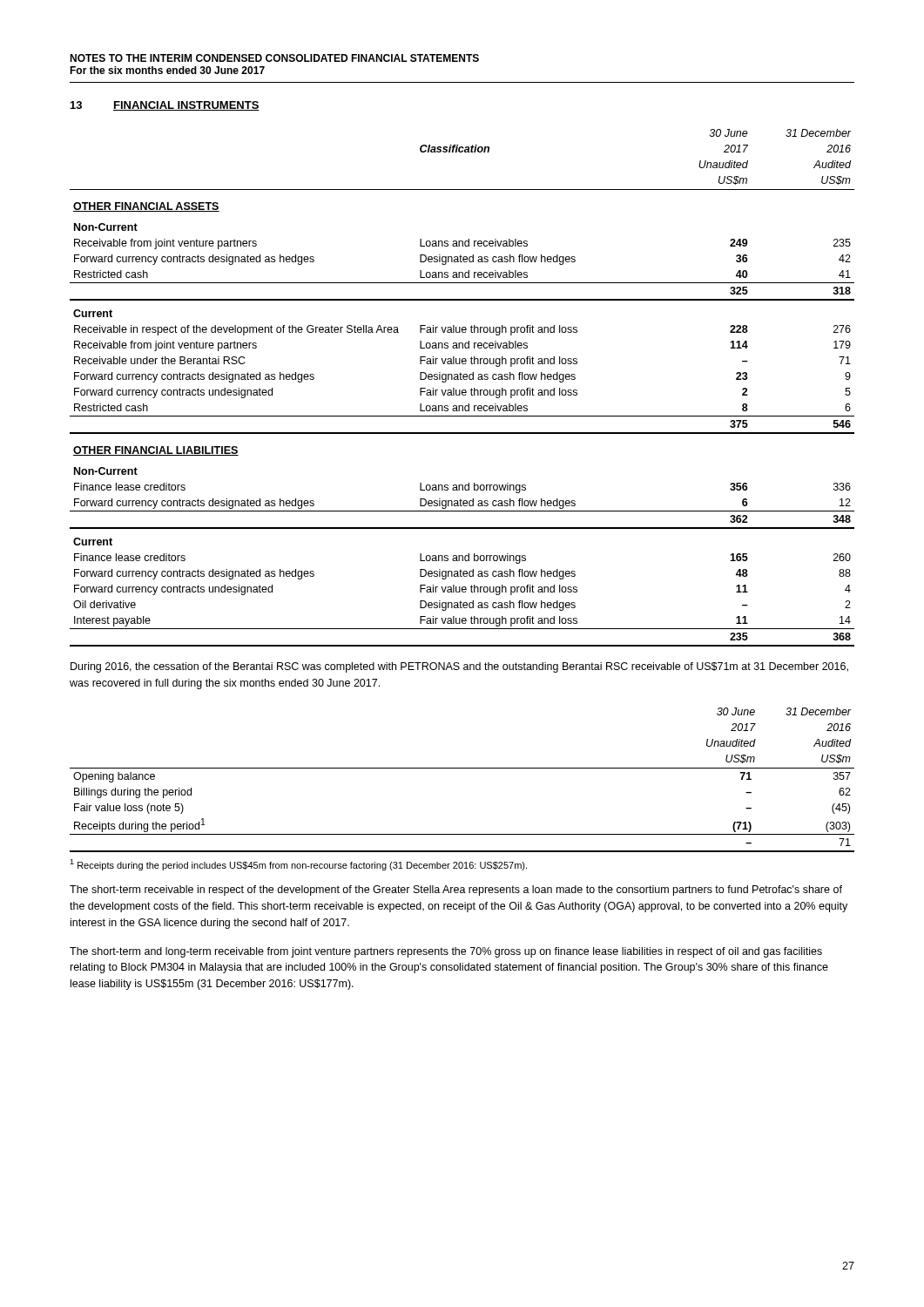924x1307 pixels.
Task: Click on the table containing "Forward currency contracts designated"
Action: (462, 386)
